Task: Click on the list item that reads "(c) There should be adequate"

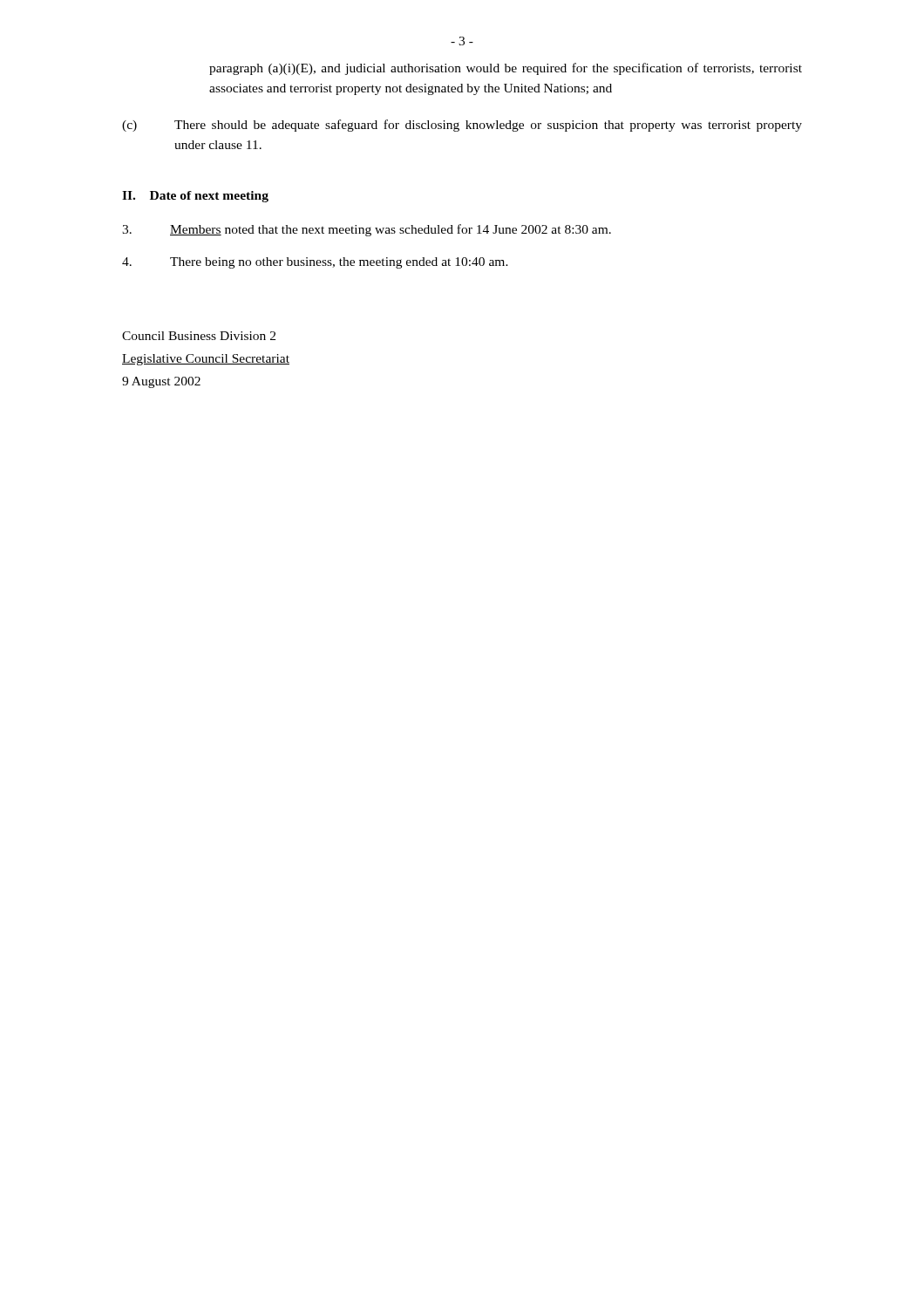Action: (x=462, y=134)
